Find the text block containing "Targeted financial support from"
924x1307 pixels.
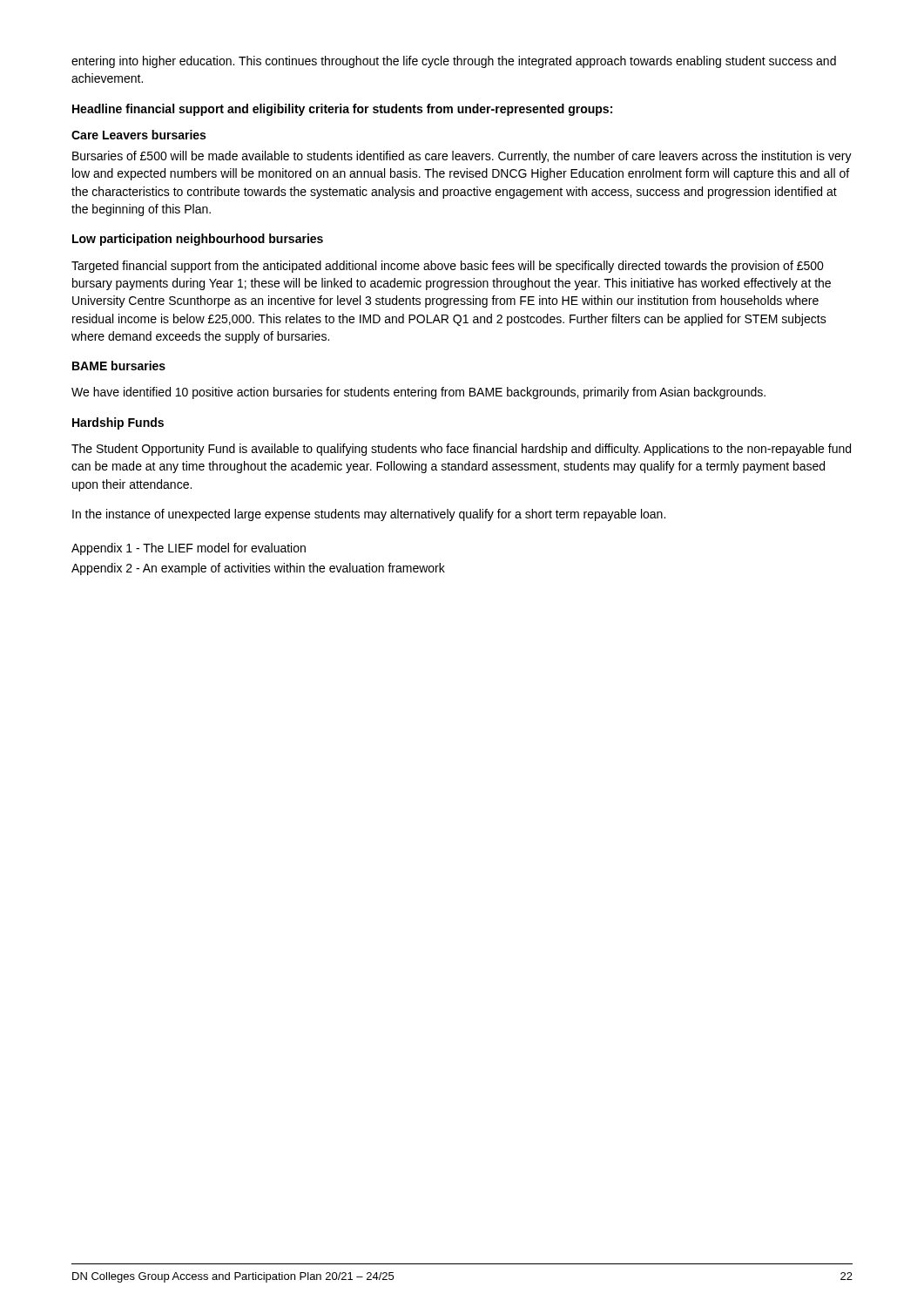[x=462, y=301]
